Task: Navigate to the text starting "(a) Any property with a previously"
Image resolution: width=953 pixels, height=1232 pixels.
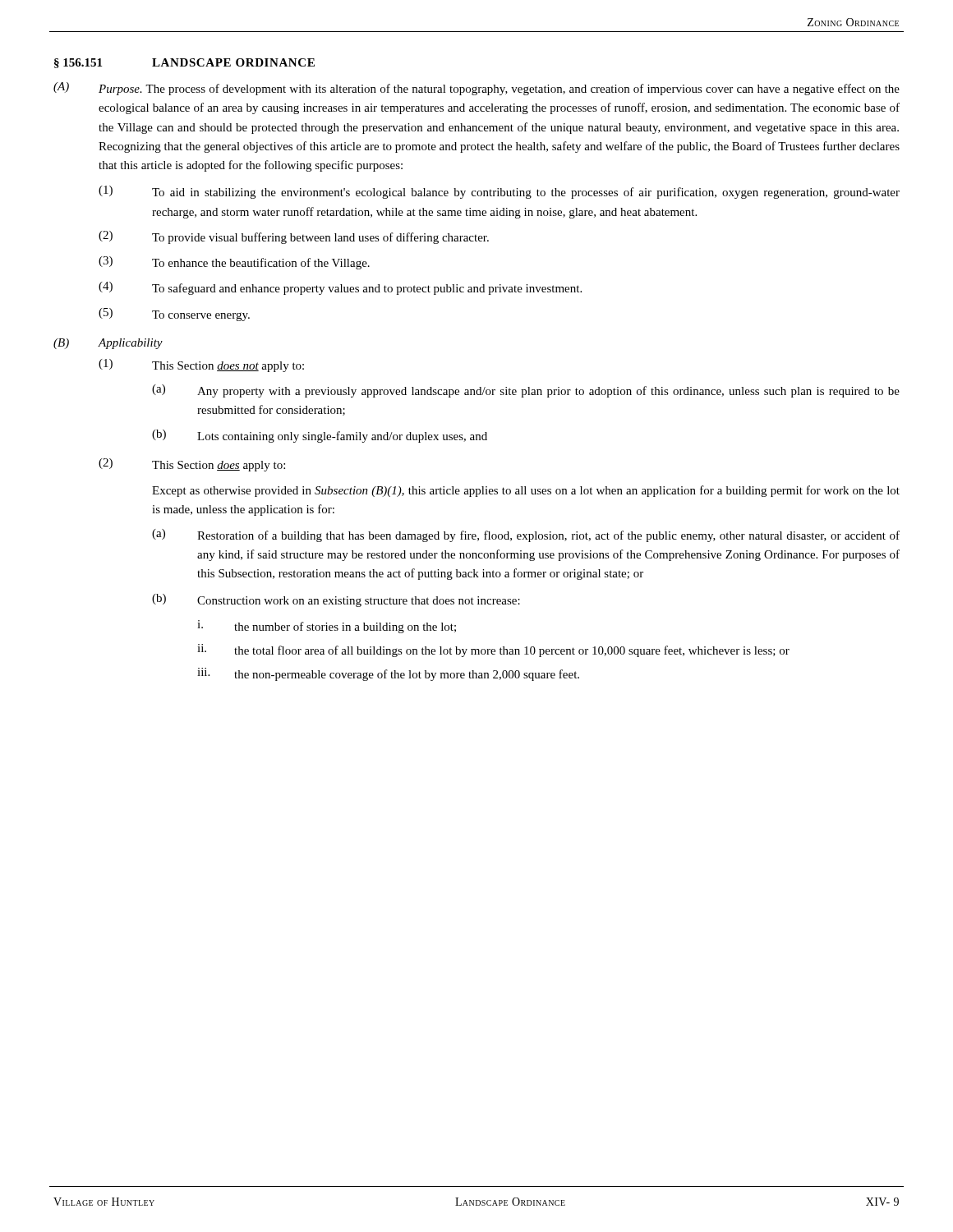Action: point(526,401)
